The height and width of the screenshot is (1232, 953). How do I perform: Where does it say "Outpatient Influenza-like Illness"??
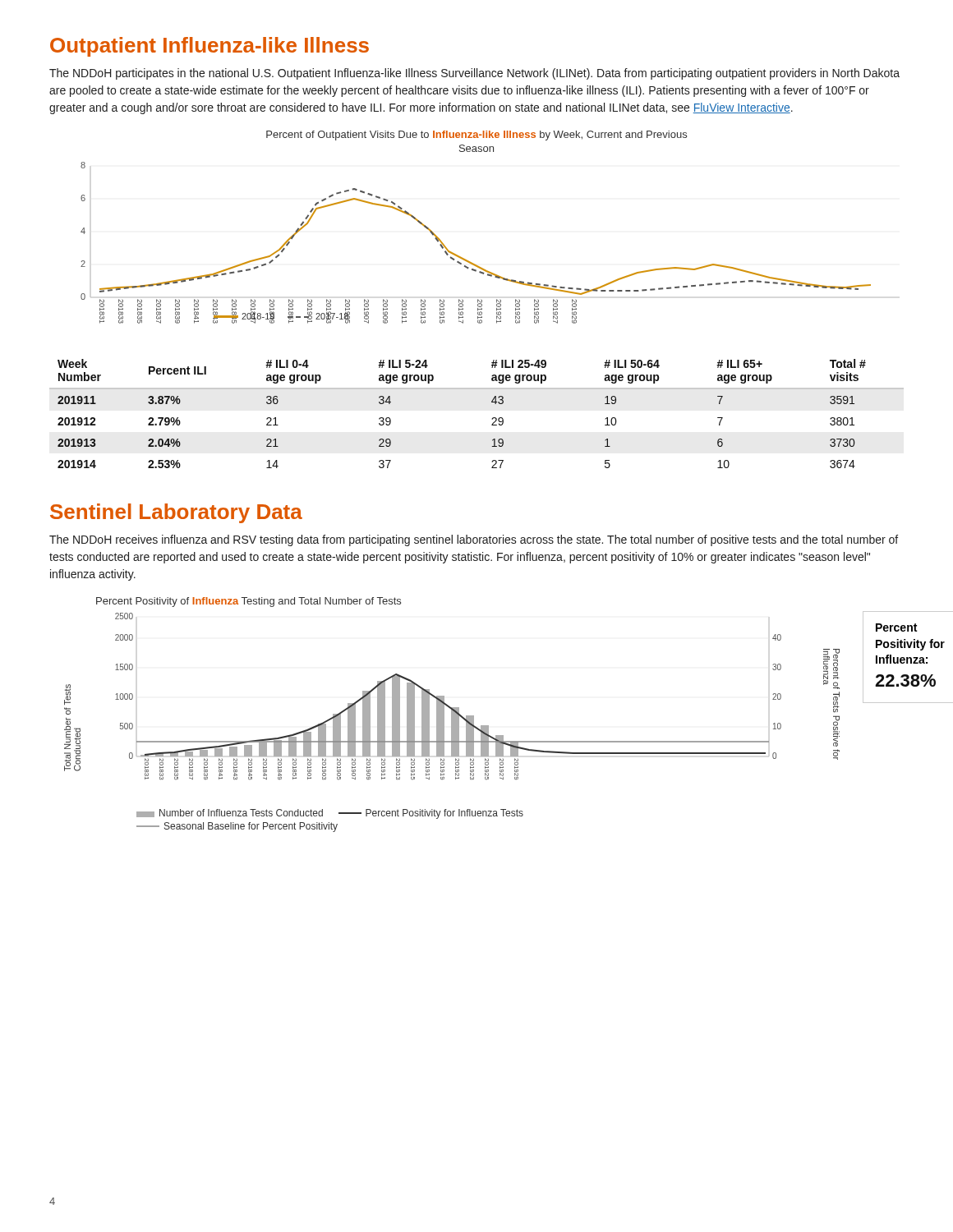(209, 47)
